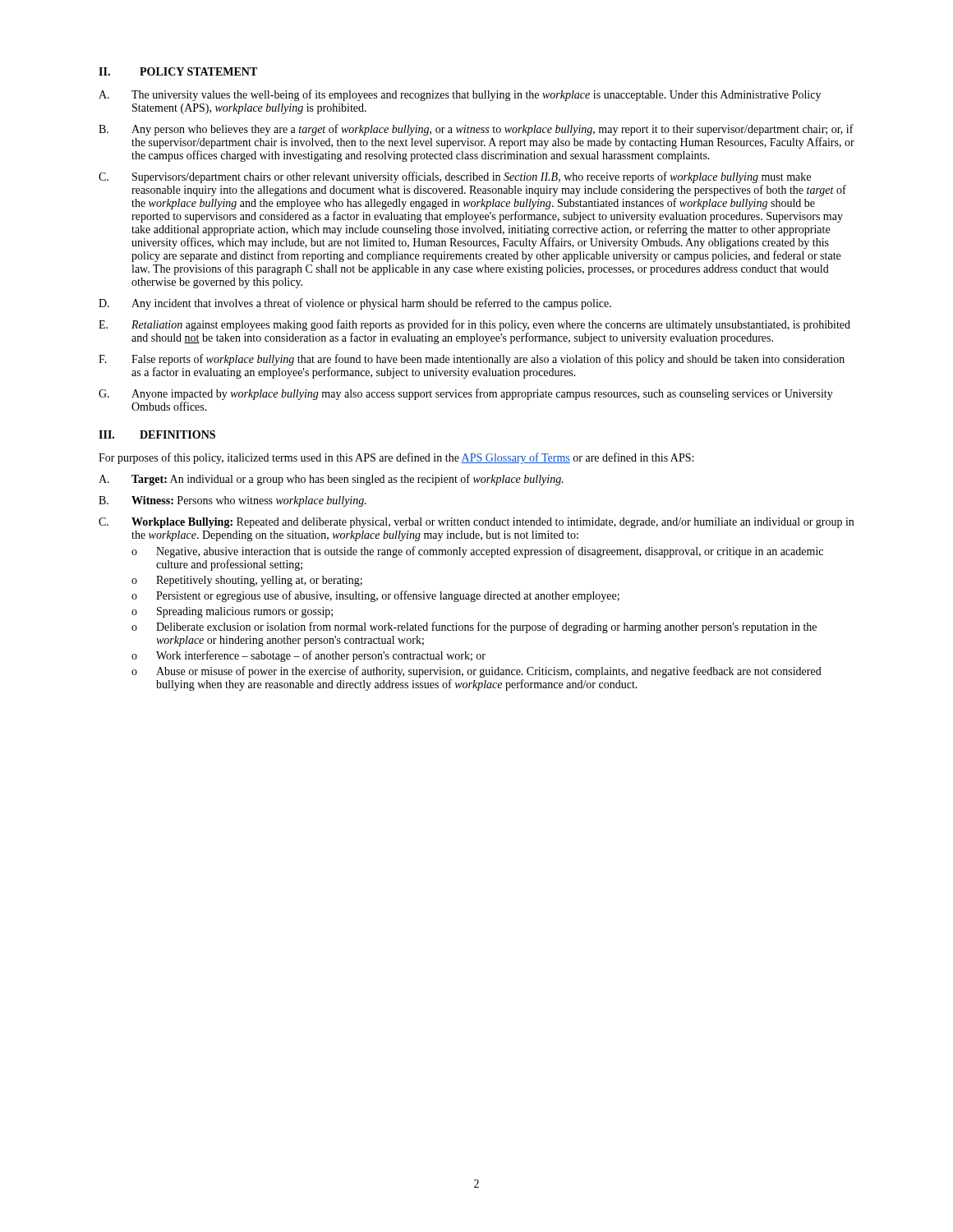Find the block on this page that starts "For purposes of this policy,"
Image resolution: width=953 pixels, height=1232 pixels.
click(397, 458)
